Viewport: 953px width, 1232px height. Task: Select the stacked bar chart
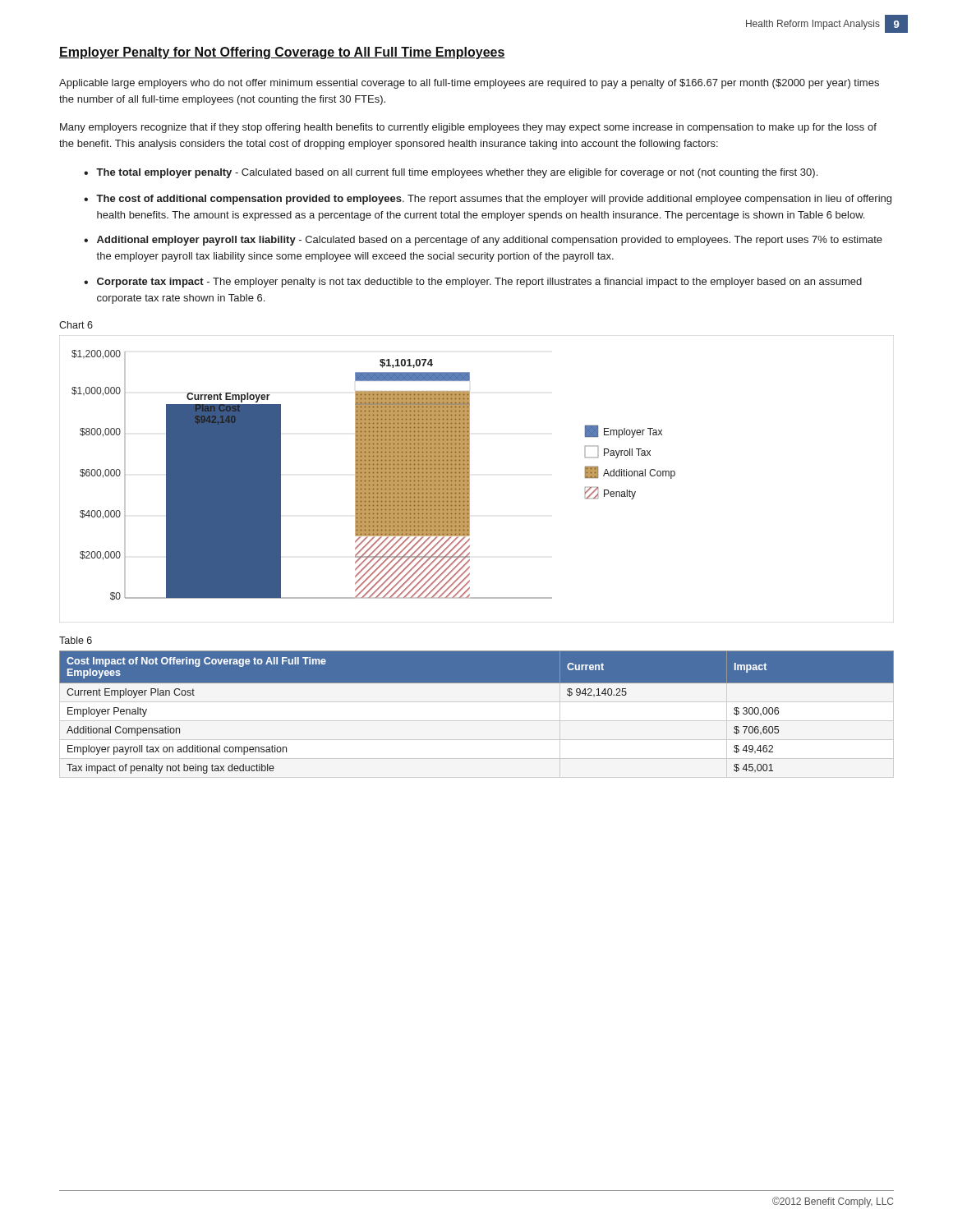point(476,480)
